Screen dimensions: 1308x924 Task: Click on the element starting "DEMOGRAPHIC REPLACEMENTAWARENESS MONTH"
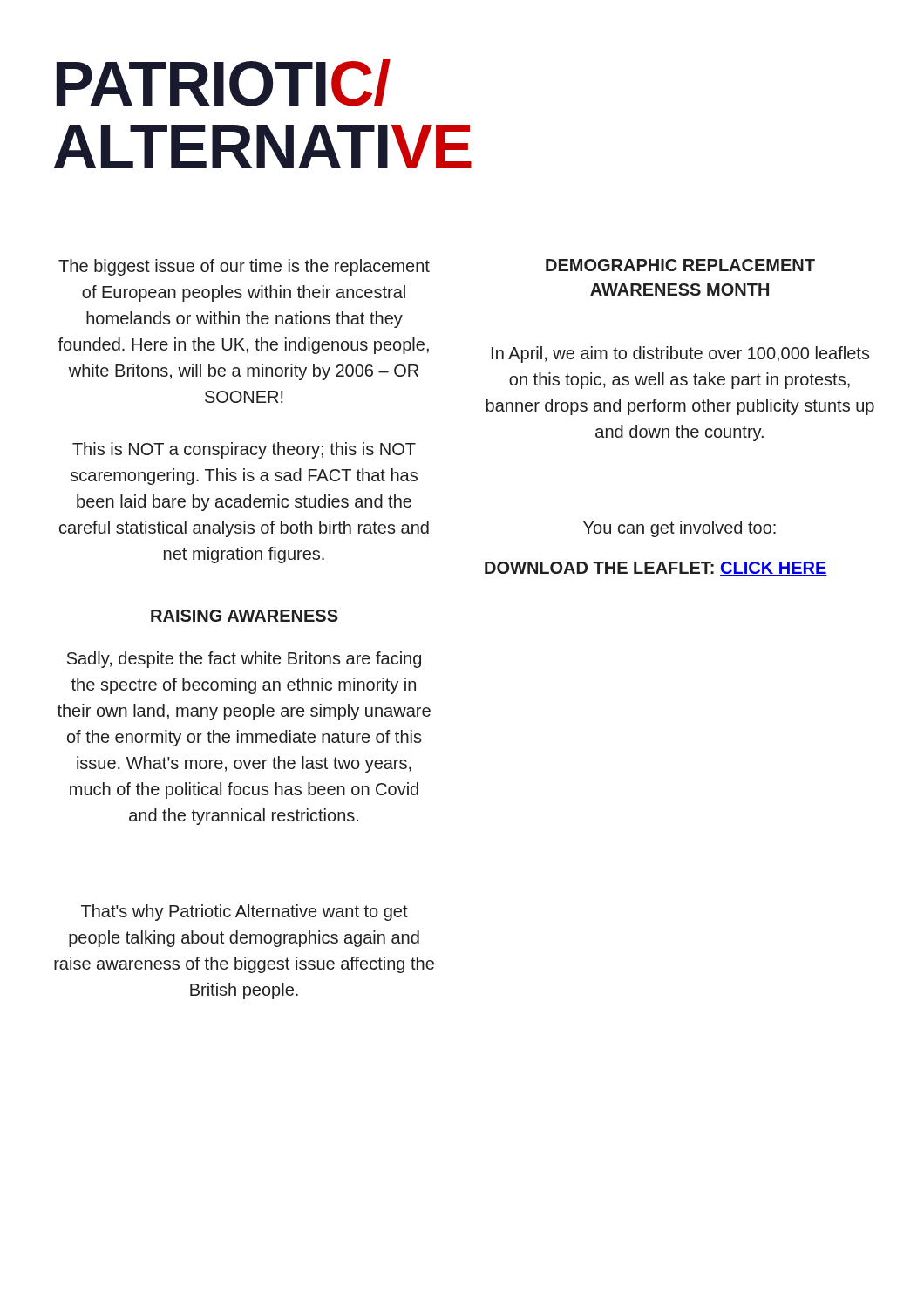(x=680, y=277)
